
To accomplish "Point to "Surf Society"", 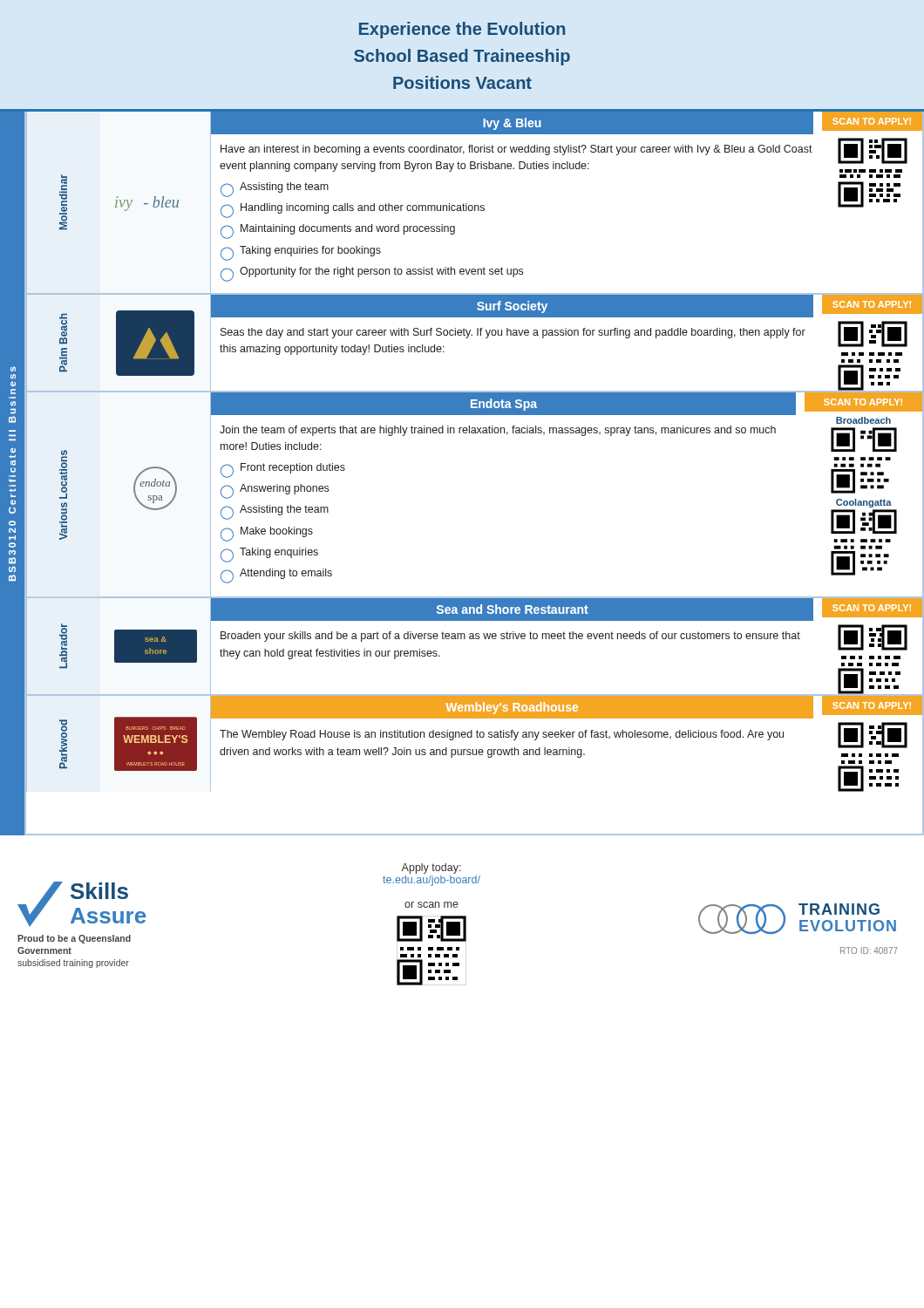I will [x=512, y=306].
